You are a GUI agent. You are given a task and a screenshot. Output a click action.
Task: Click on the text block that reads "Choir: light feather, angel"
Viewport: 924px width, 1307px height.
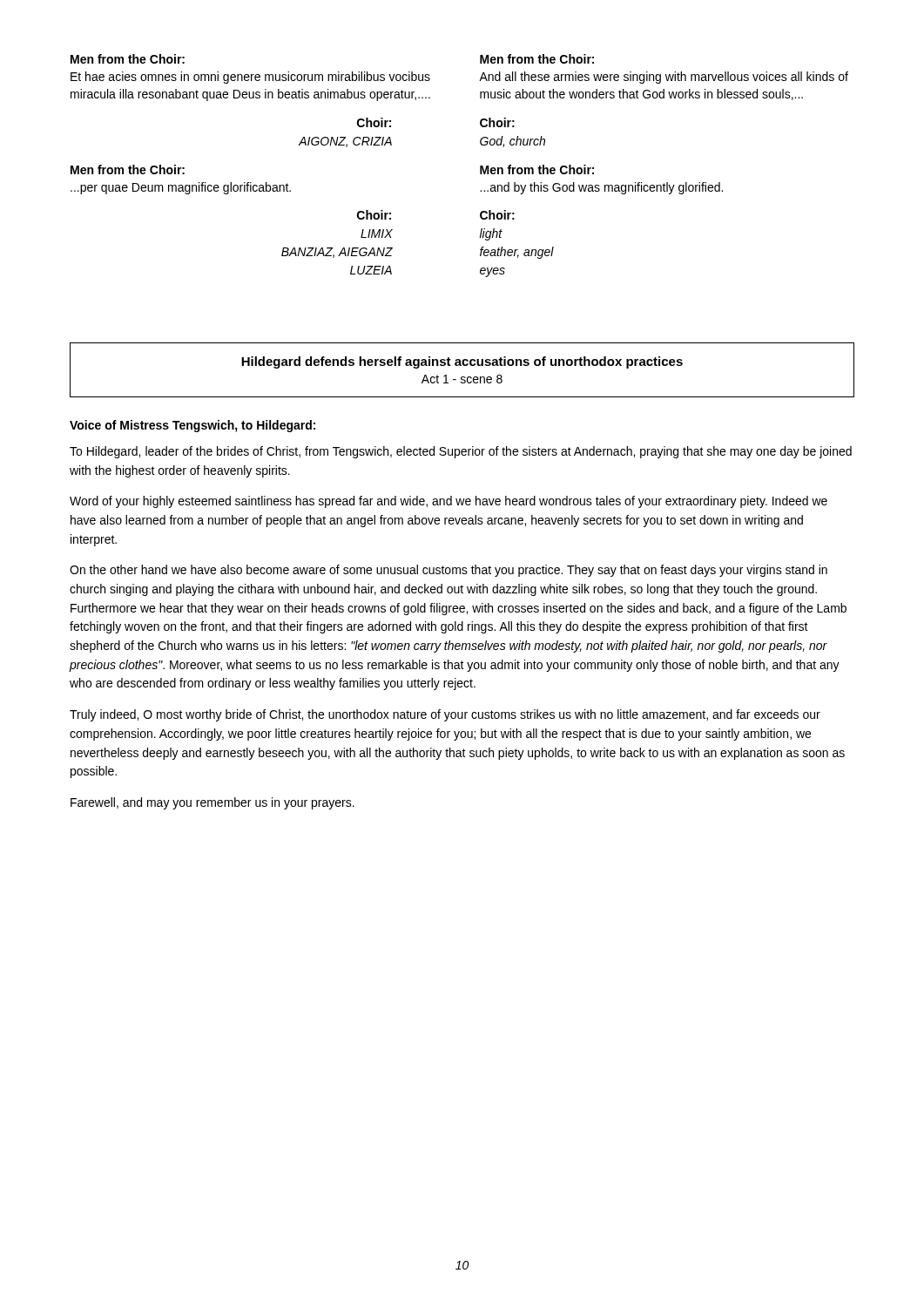(516, 243)
